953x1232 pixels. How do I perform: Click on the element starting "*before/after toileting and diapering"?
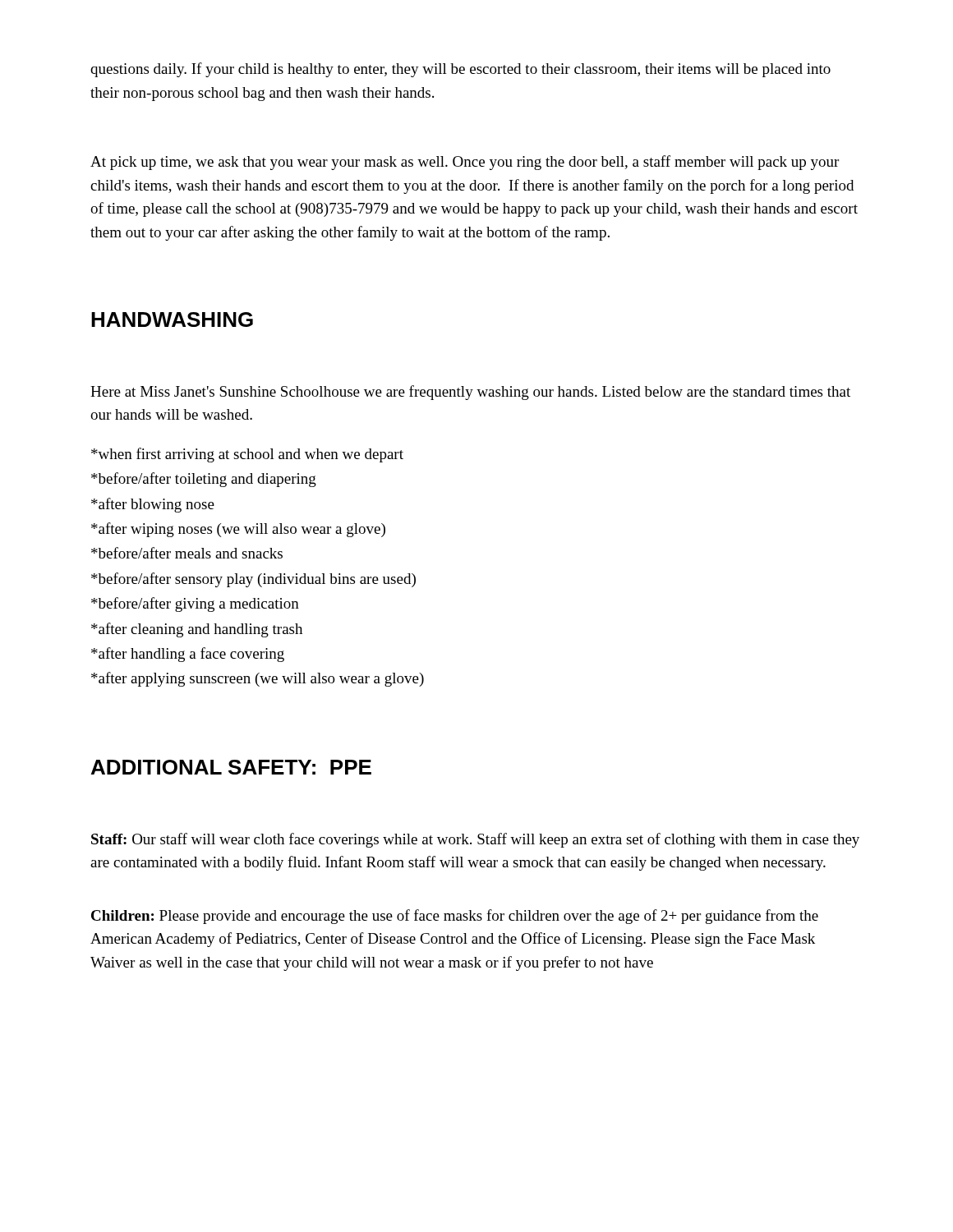(x=203, y=479)
